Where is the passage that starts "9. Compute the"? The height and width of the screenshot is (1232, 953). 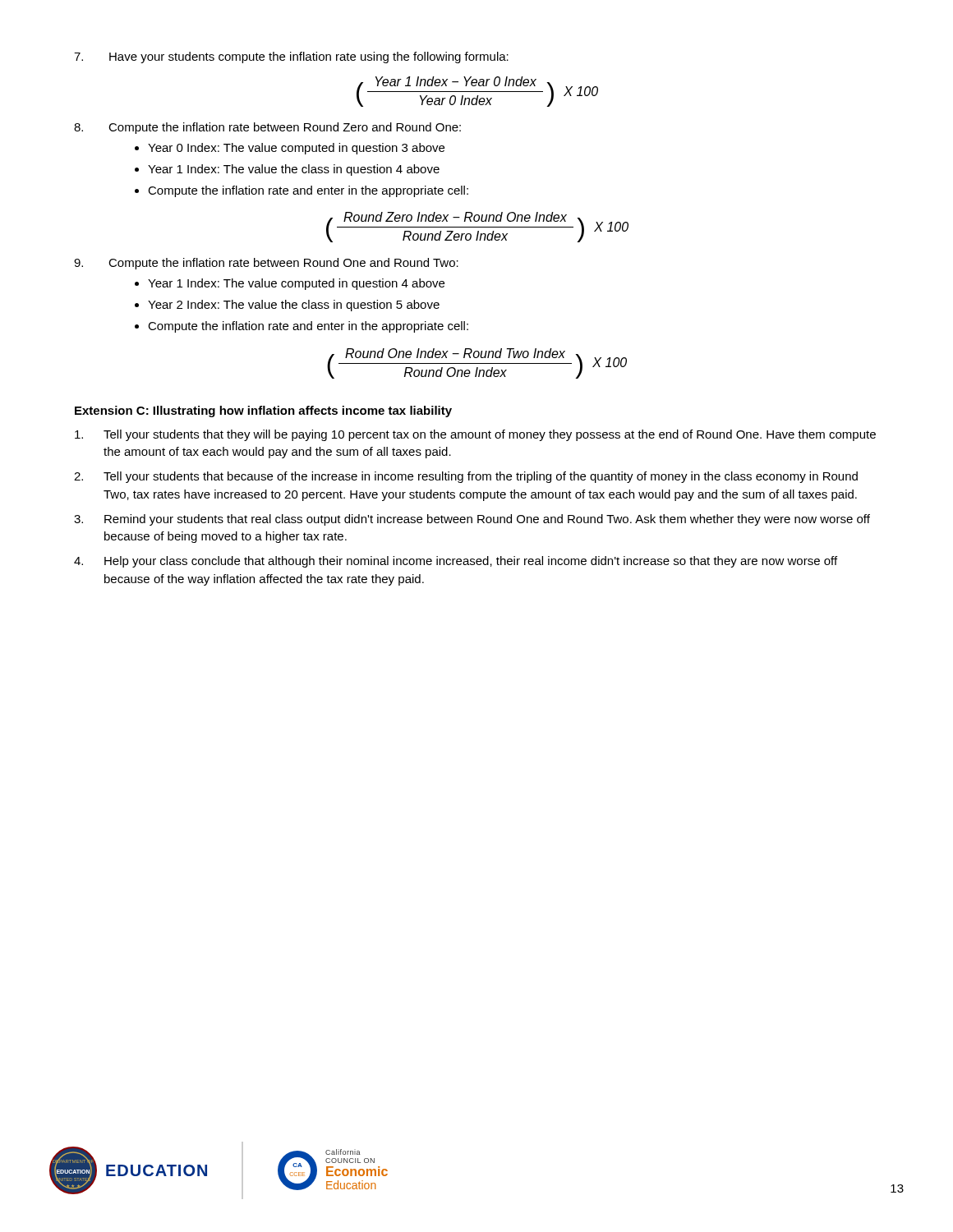coord(266,264)
